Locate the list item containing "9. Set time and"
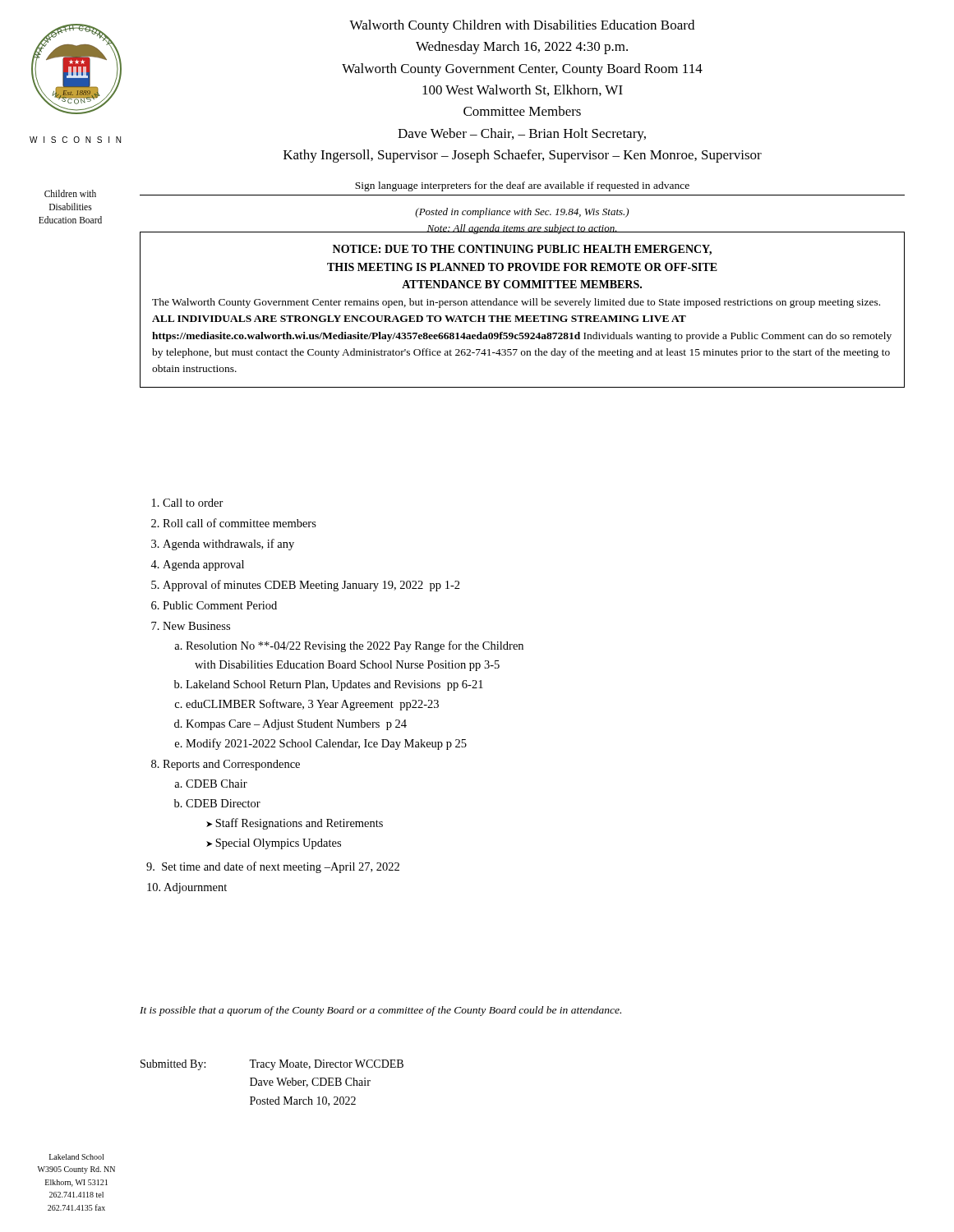Image resolution: width=954 pixels, height=1232 pixels. pyautogui.click(x=273, y=866)
